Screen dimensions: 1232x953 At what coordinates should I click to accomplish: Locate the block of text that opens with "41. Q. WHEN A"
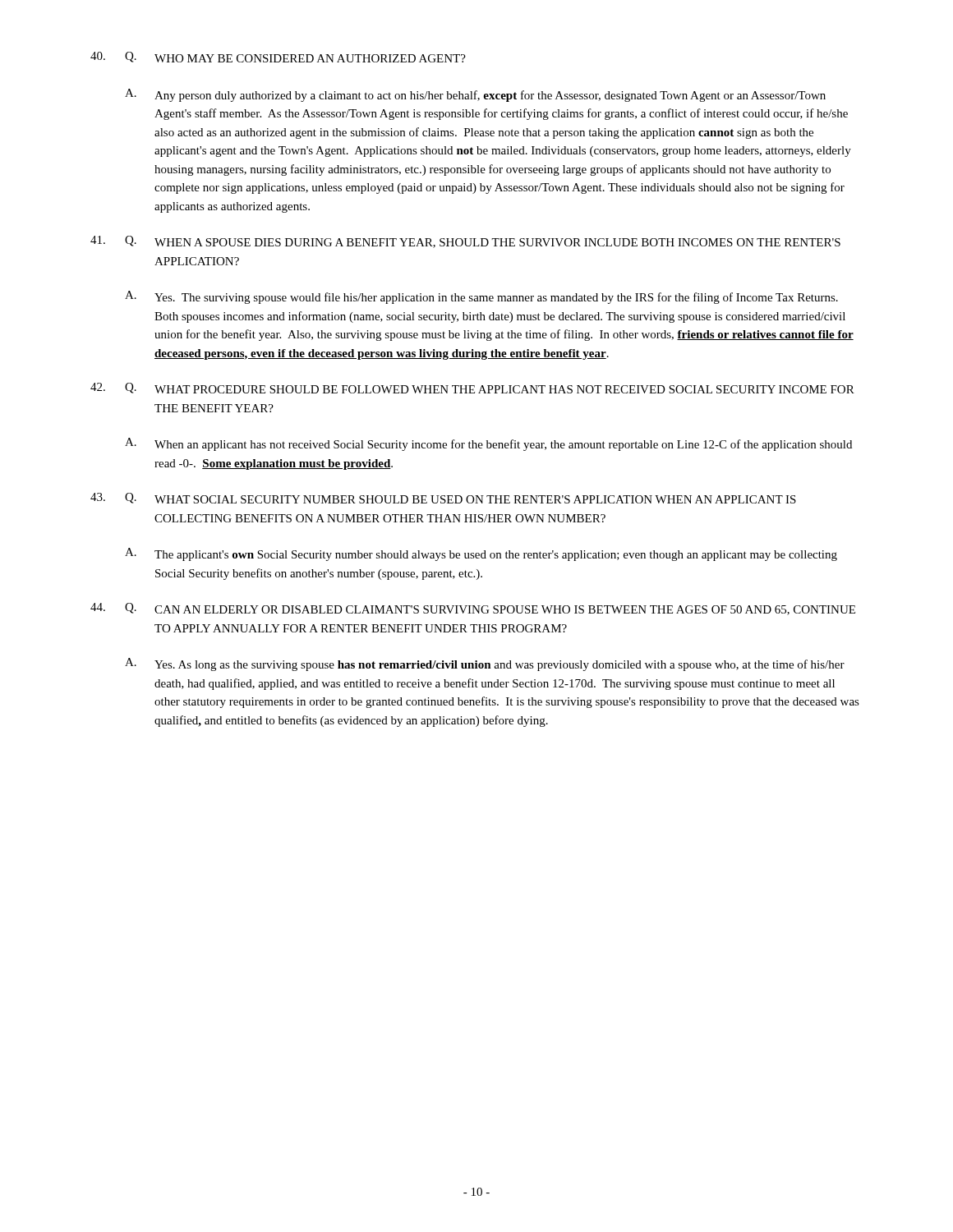[x=476, y=252]
